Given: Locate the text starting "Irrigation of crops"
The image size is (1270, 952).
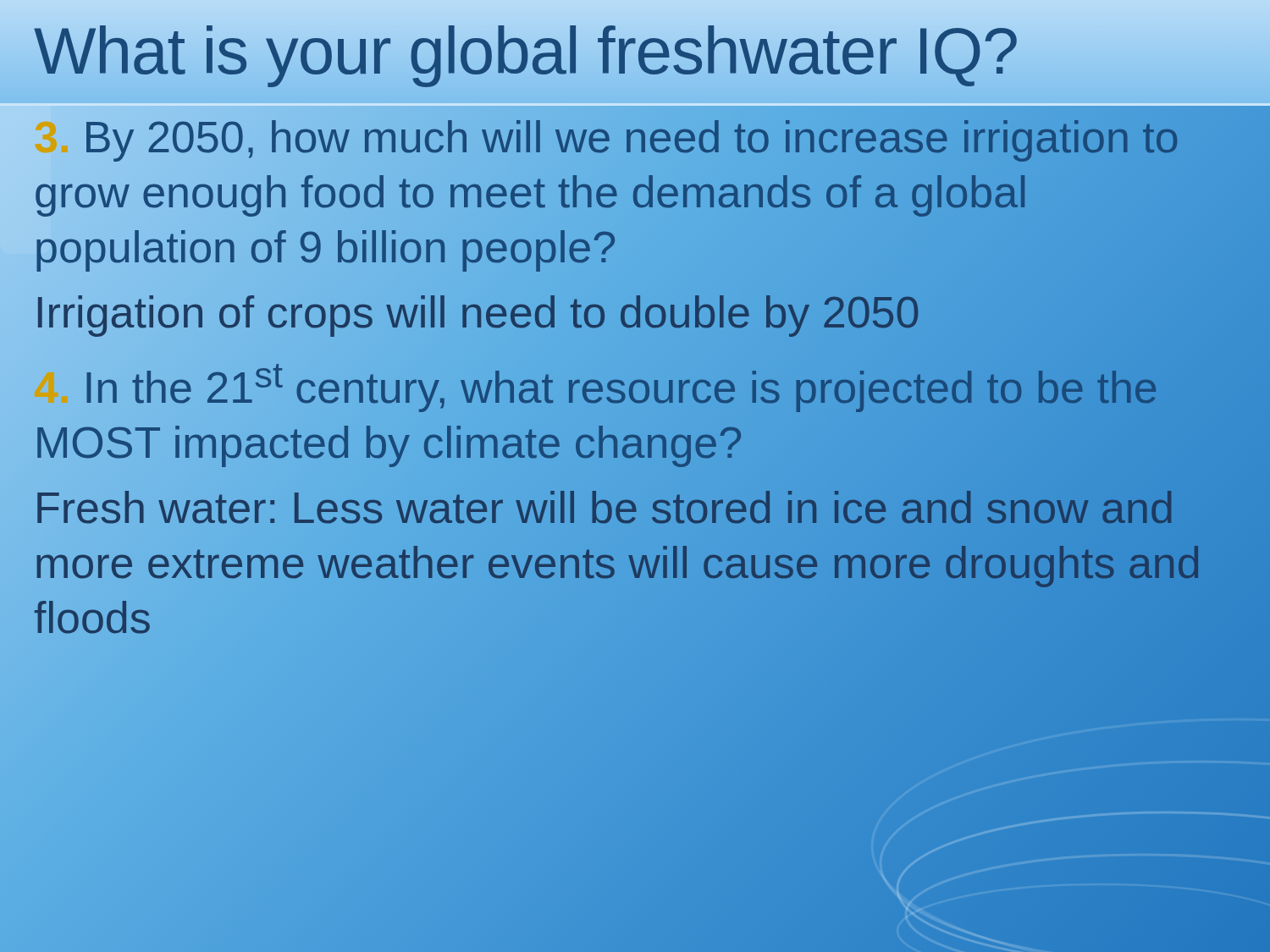Looking at the screenshot, I should tap(635, 313).
